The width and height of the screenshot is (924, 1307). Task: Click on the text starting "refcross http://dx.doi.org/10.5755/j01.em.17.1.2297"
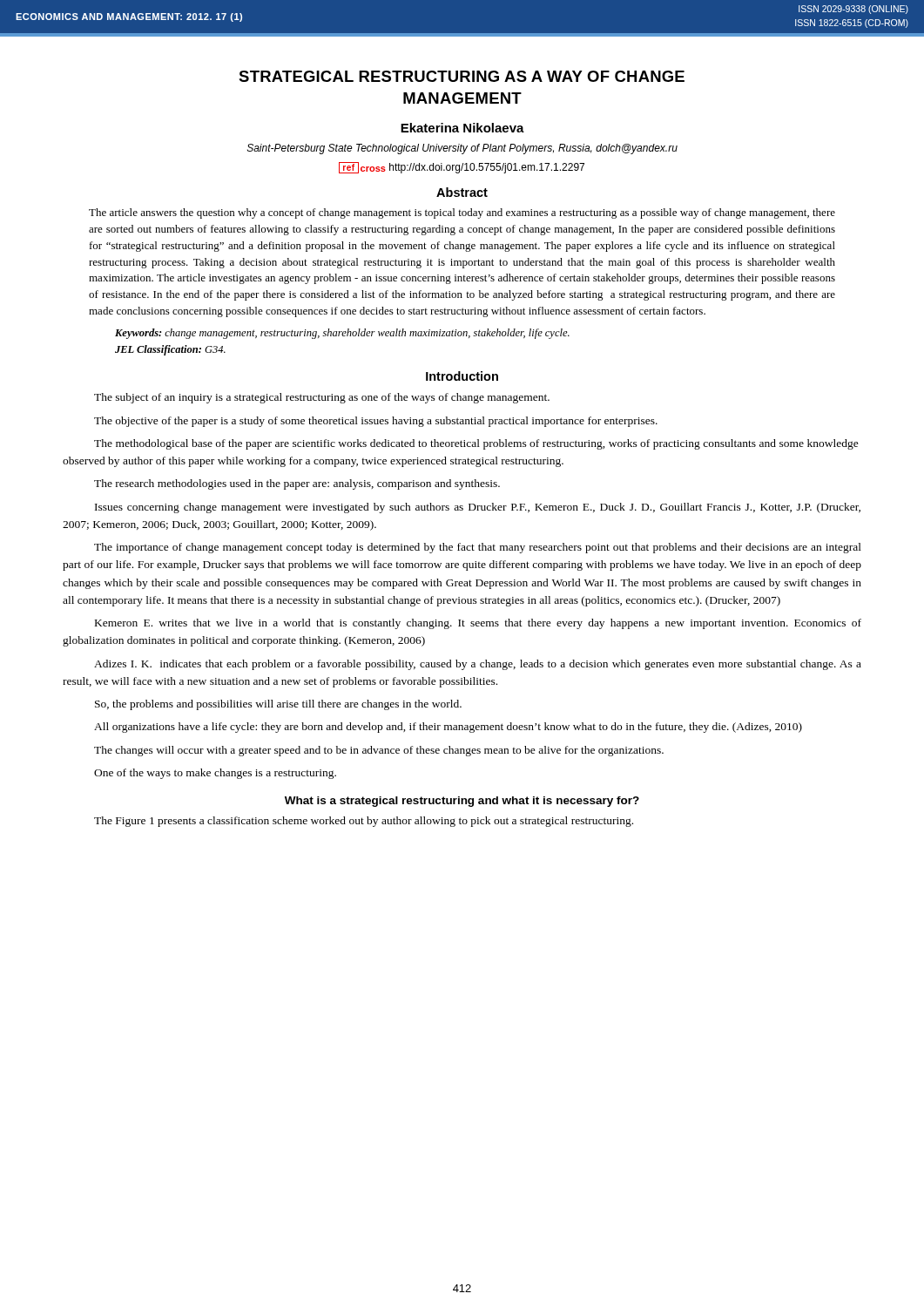tap(462, 167)
